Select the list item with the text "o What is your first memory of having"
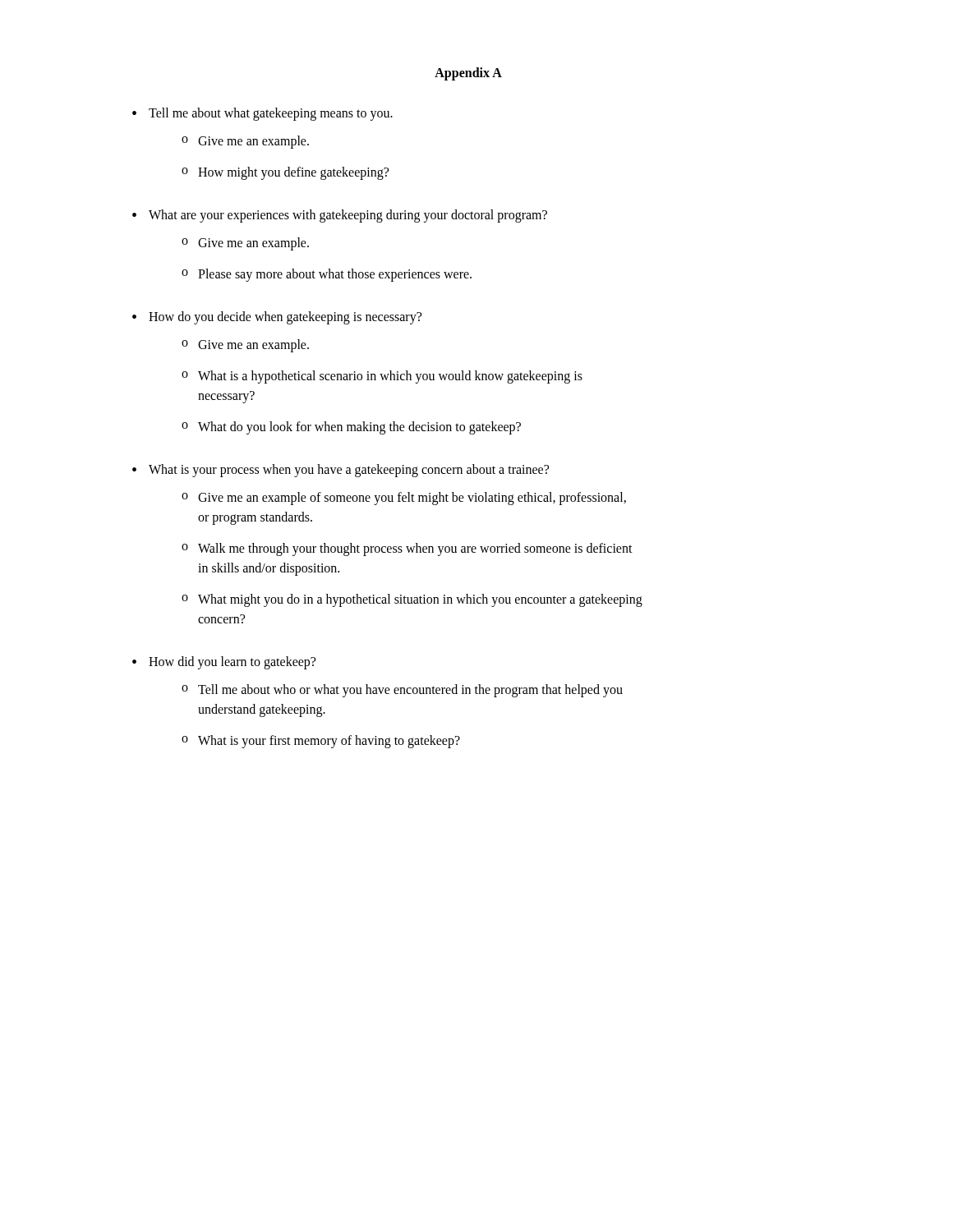The image size is (953, 1232). pyautogui.click(x=321, y=741)
